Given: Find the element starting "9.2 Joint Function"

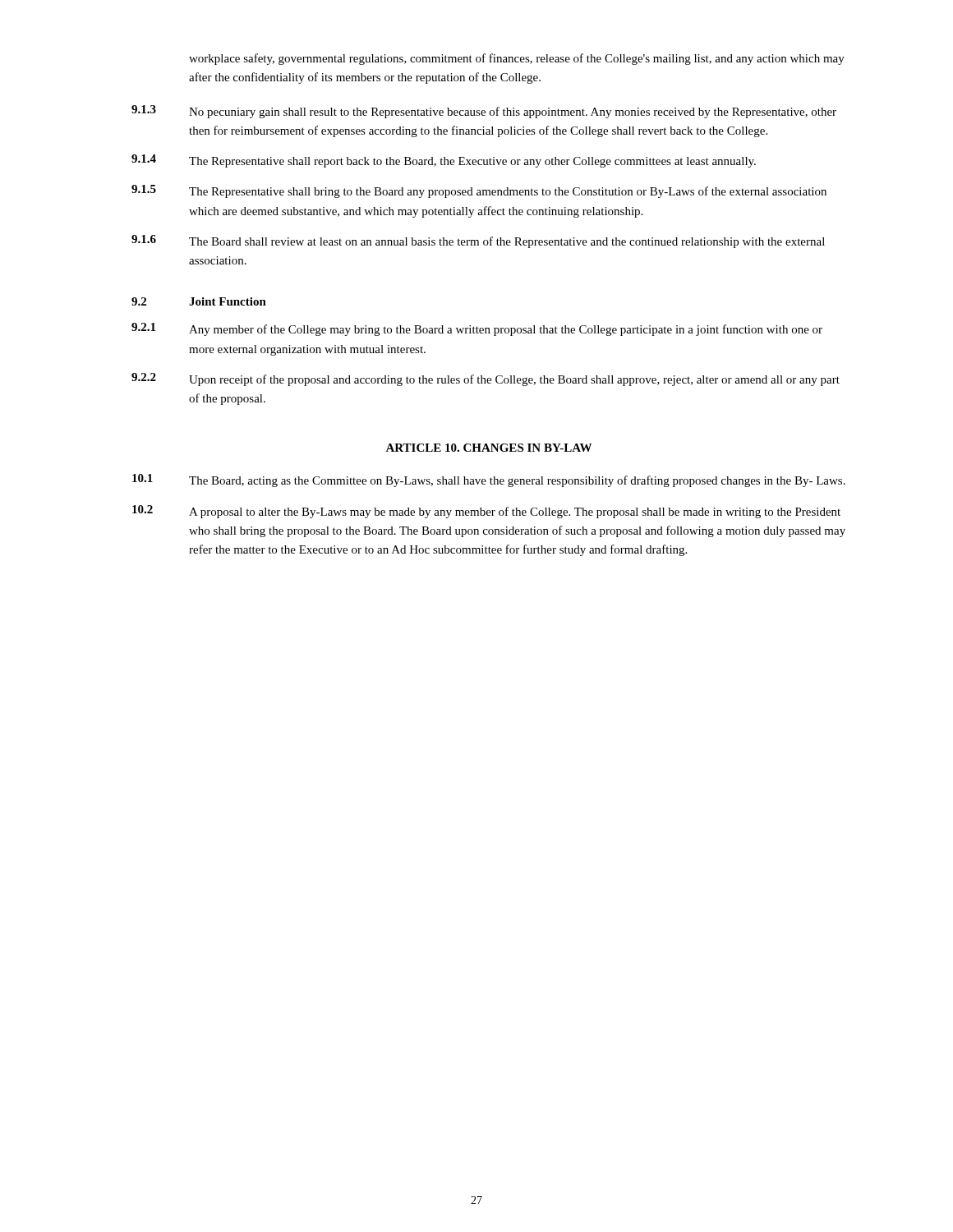Looking at the screenshot, I should pyautogui.click(x=199, y=301).
